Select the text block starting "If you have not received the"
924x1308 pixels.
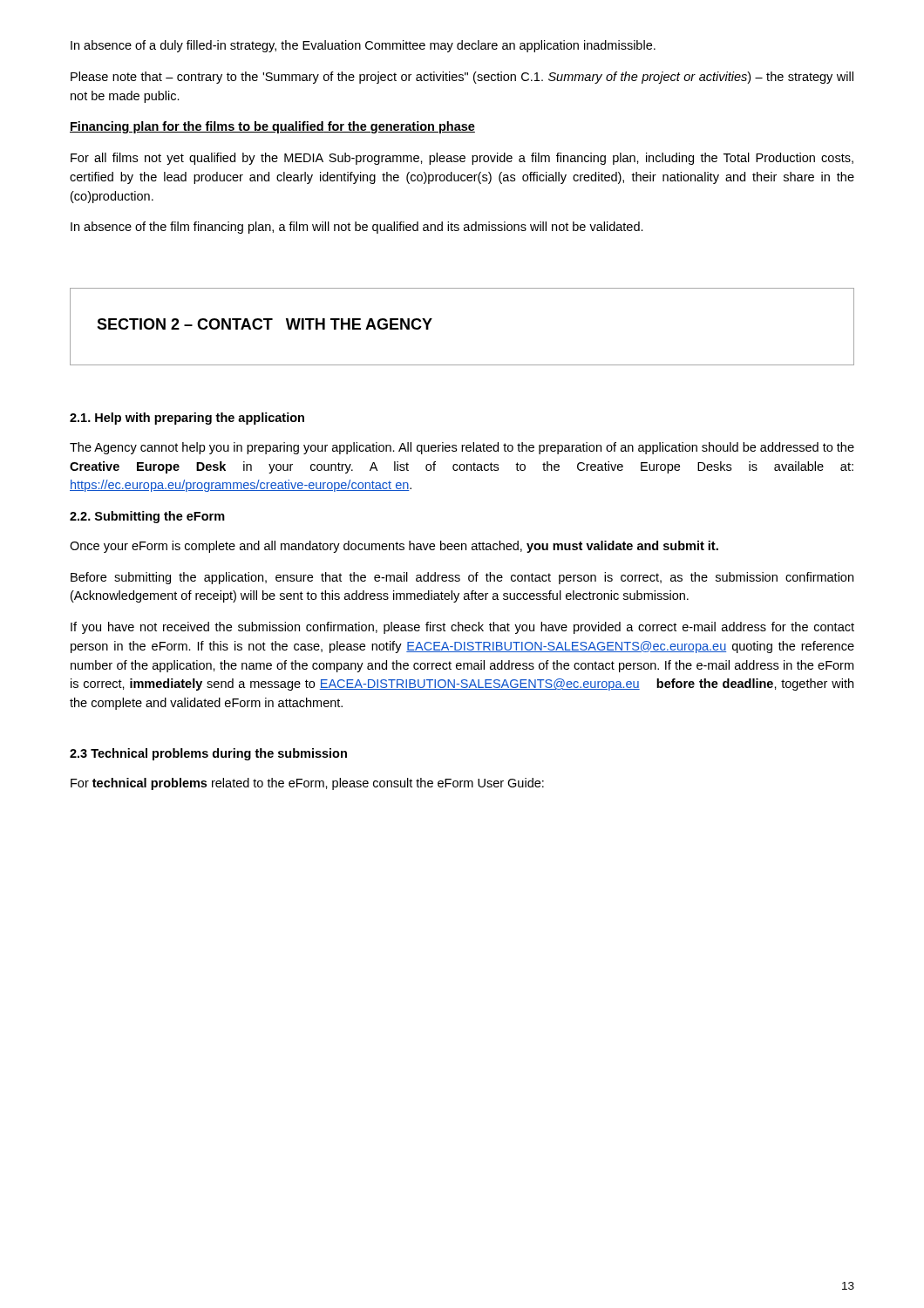[x=462, y=666]
